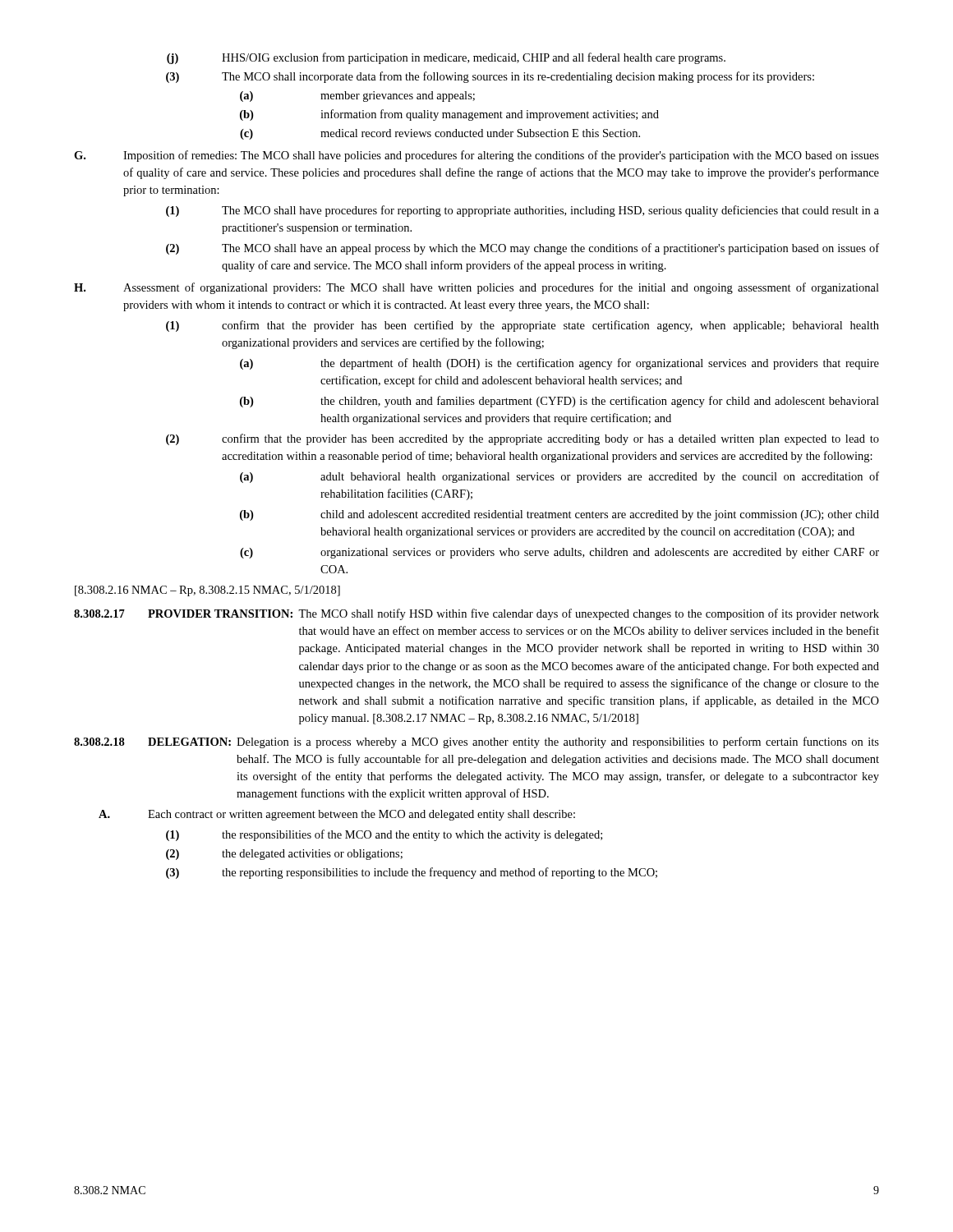Click on the list item containing "(c) organizational services"
The image size is (953, 1232).
[476, 561]
